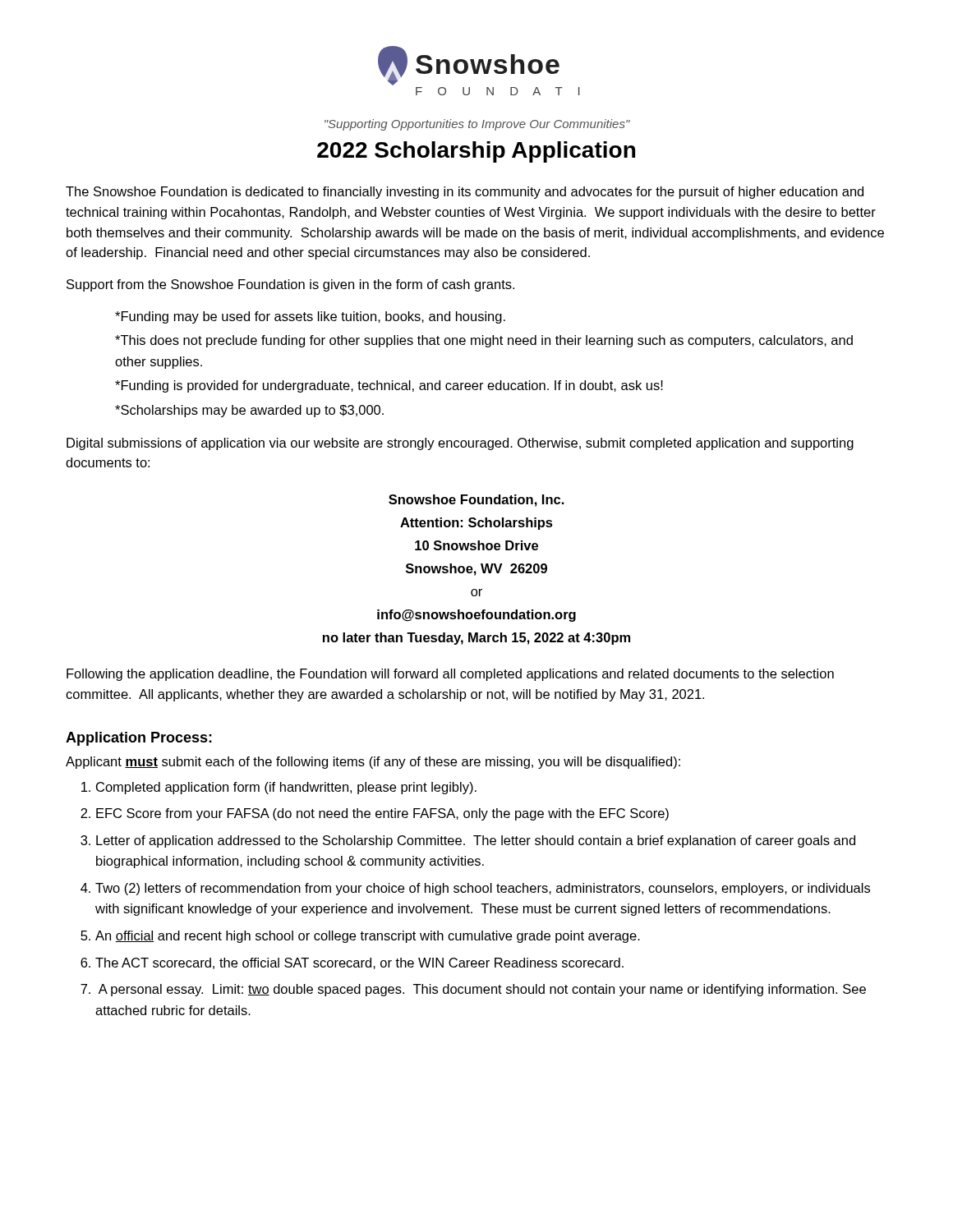
Task: Find the text block with the text "Applicant must submit each"
Action: [x=374, y=761]
